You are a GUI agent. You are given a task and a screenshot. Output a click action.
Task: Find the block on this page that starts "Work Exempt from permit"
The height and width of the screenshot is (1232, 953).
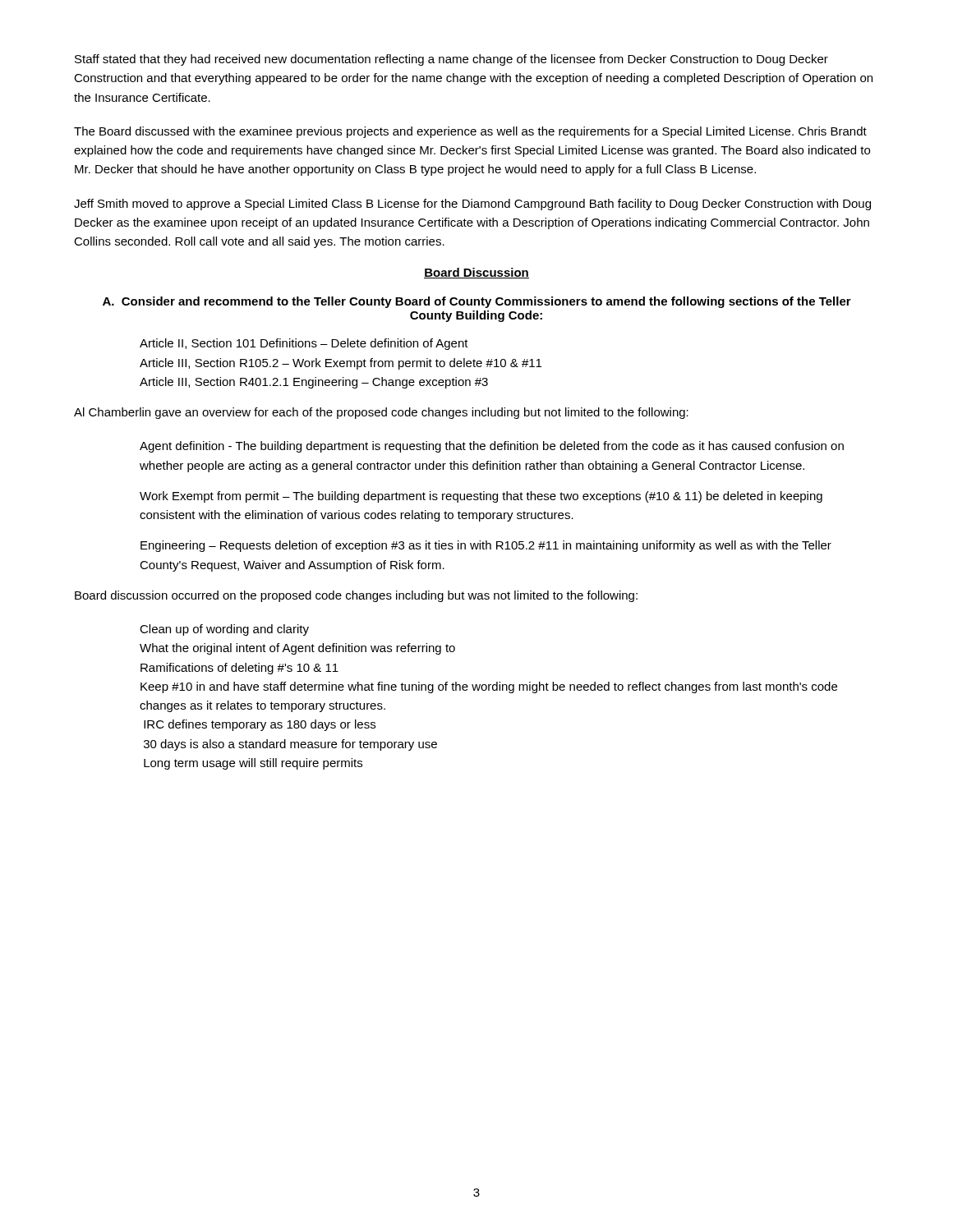click(481, 505)
